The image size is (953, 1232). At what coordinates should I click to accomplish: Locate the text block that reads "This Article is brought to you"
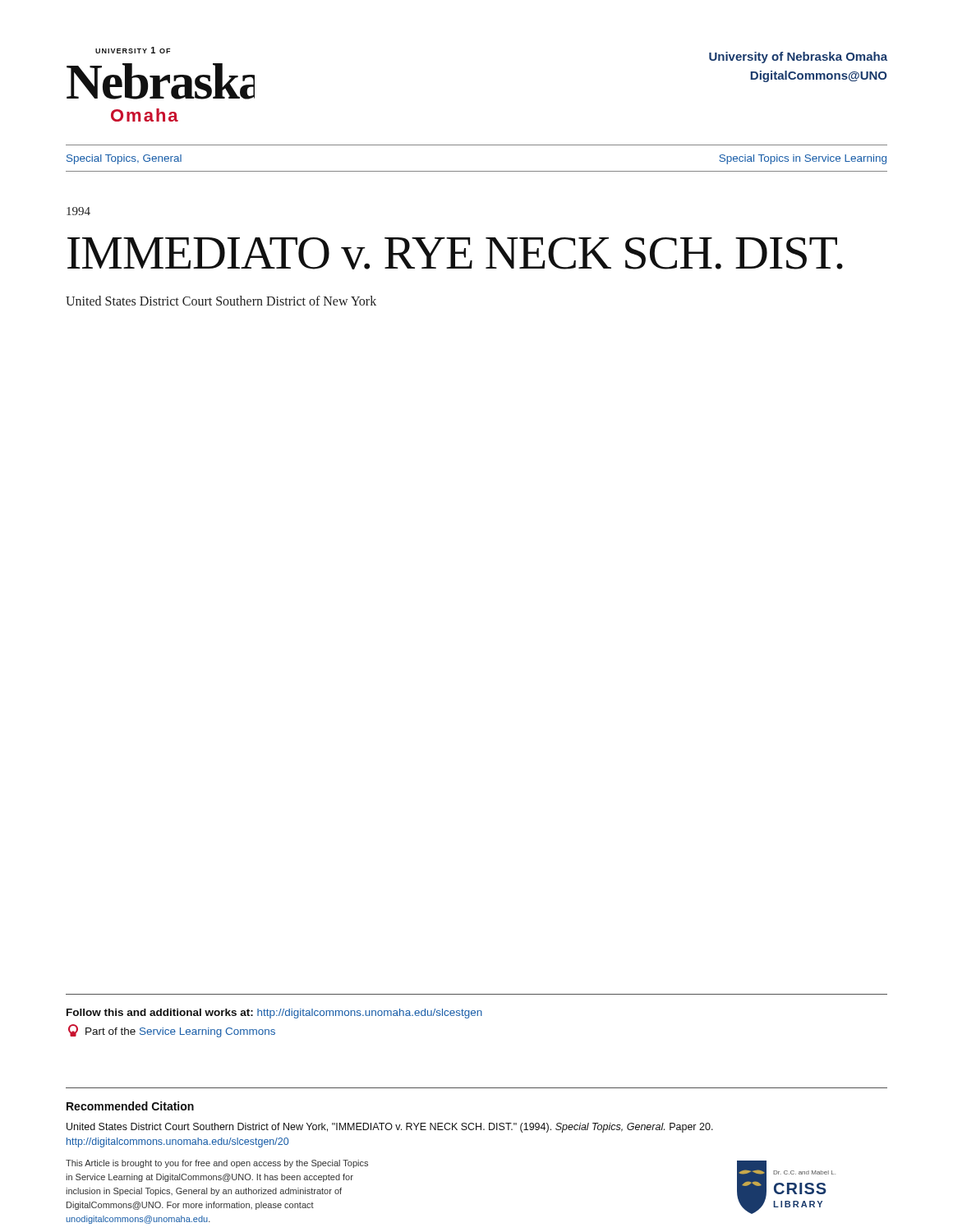coord(217,1191)
